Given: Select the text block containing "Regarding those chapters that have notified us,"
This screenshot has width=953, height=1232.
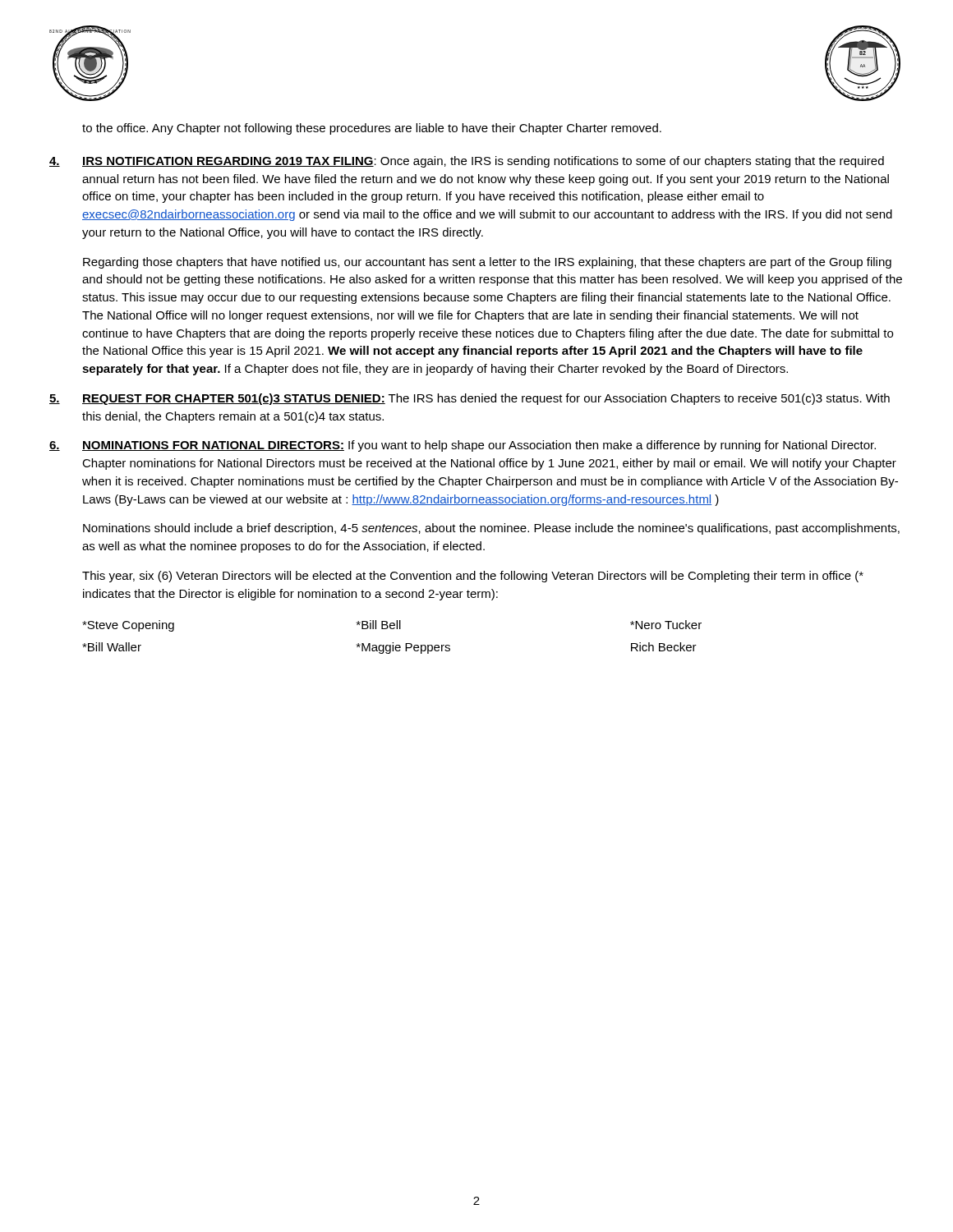Looking at the screenshot, I should click(x=492, y=315).
